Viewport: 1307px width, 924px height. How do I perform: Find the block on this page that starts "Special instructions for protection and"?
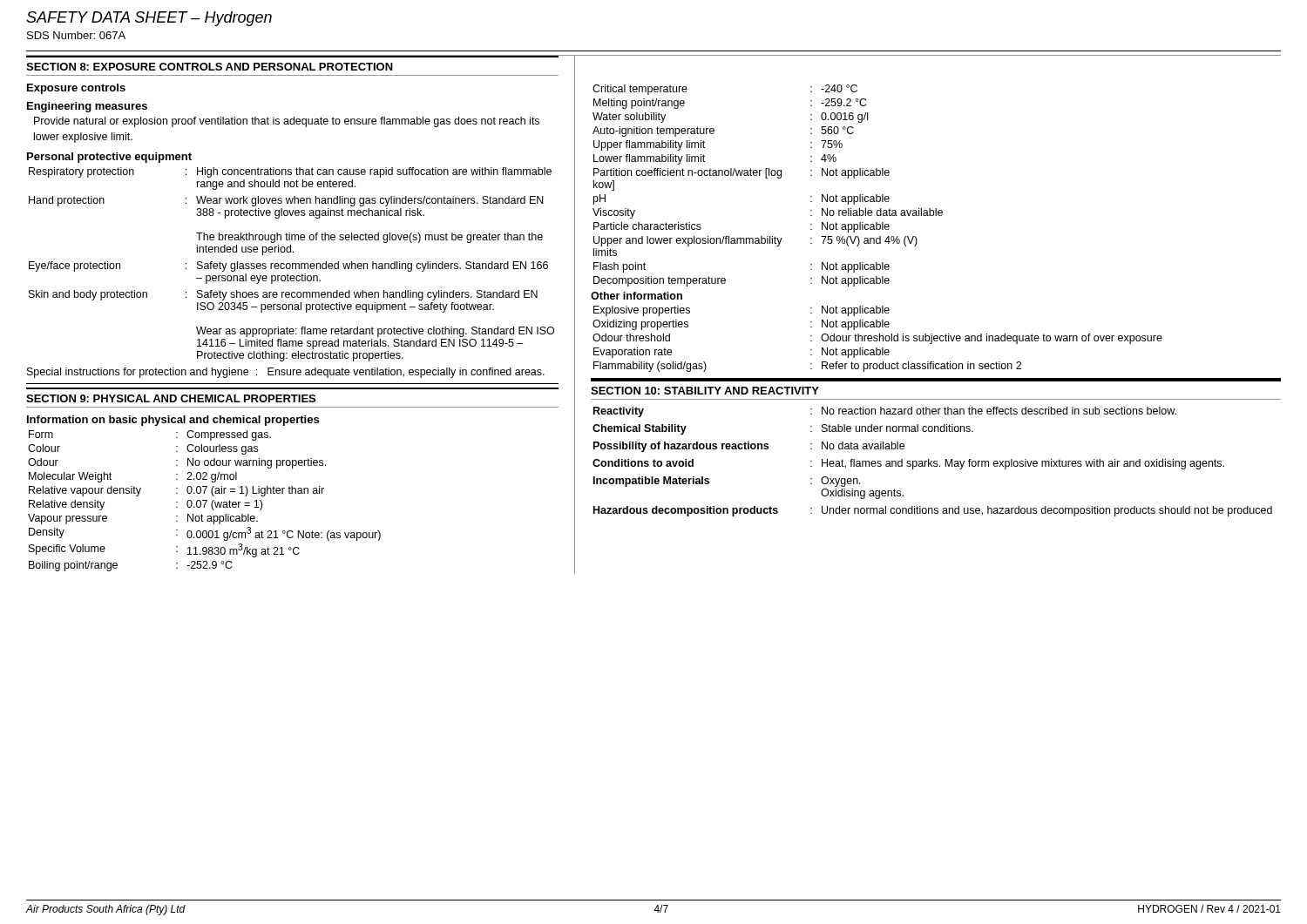point(292,372)
